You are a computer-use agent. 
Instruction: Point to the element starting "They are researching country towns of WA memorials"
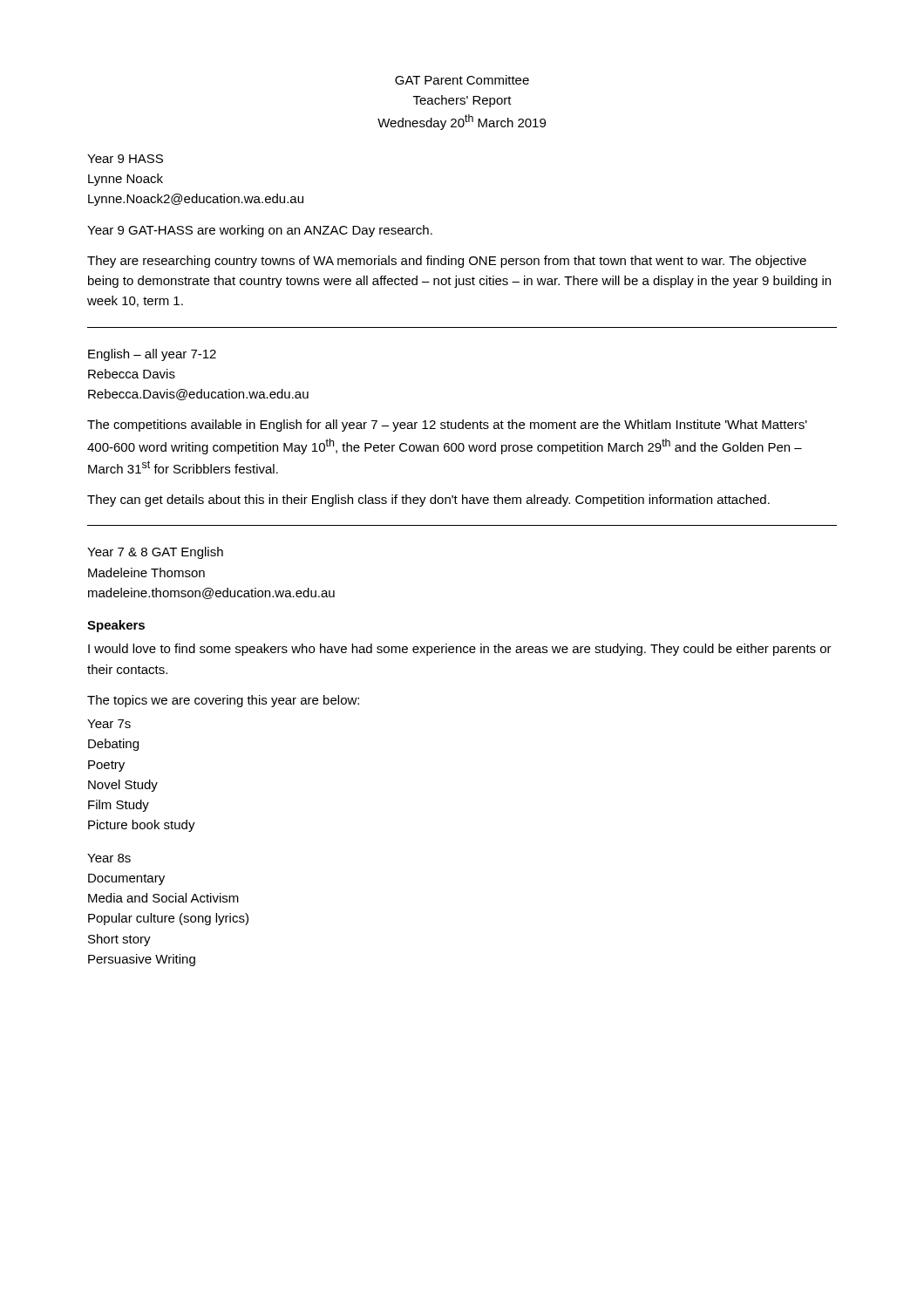coord(459,280)
